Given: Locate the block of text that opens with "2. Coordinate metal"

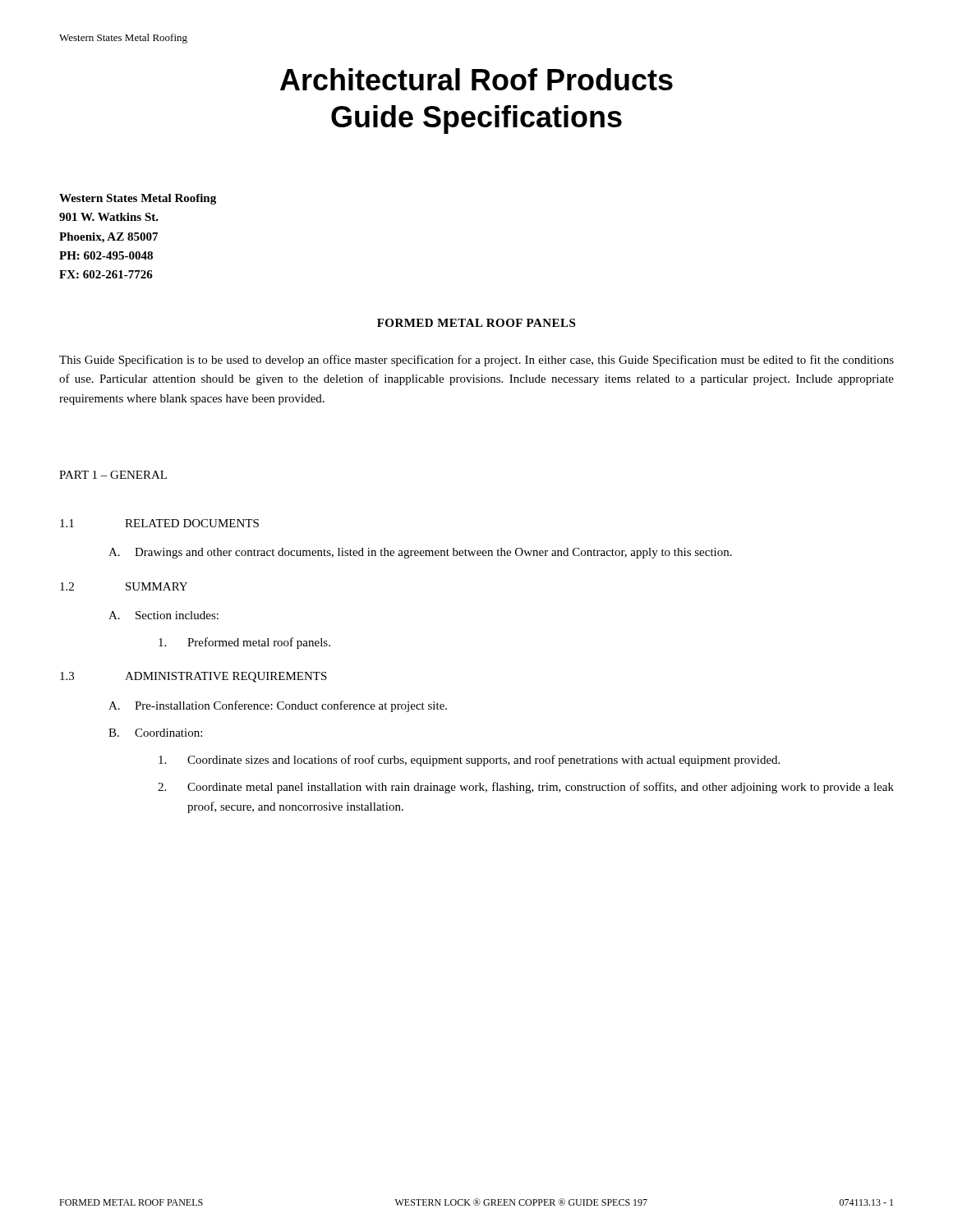Looking at the screenshot, I should [x=526, y=797].
